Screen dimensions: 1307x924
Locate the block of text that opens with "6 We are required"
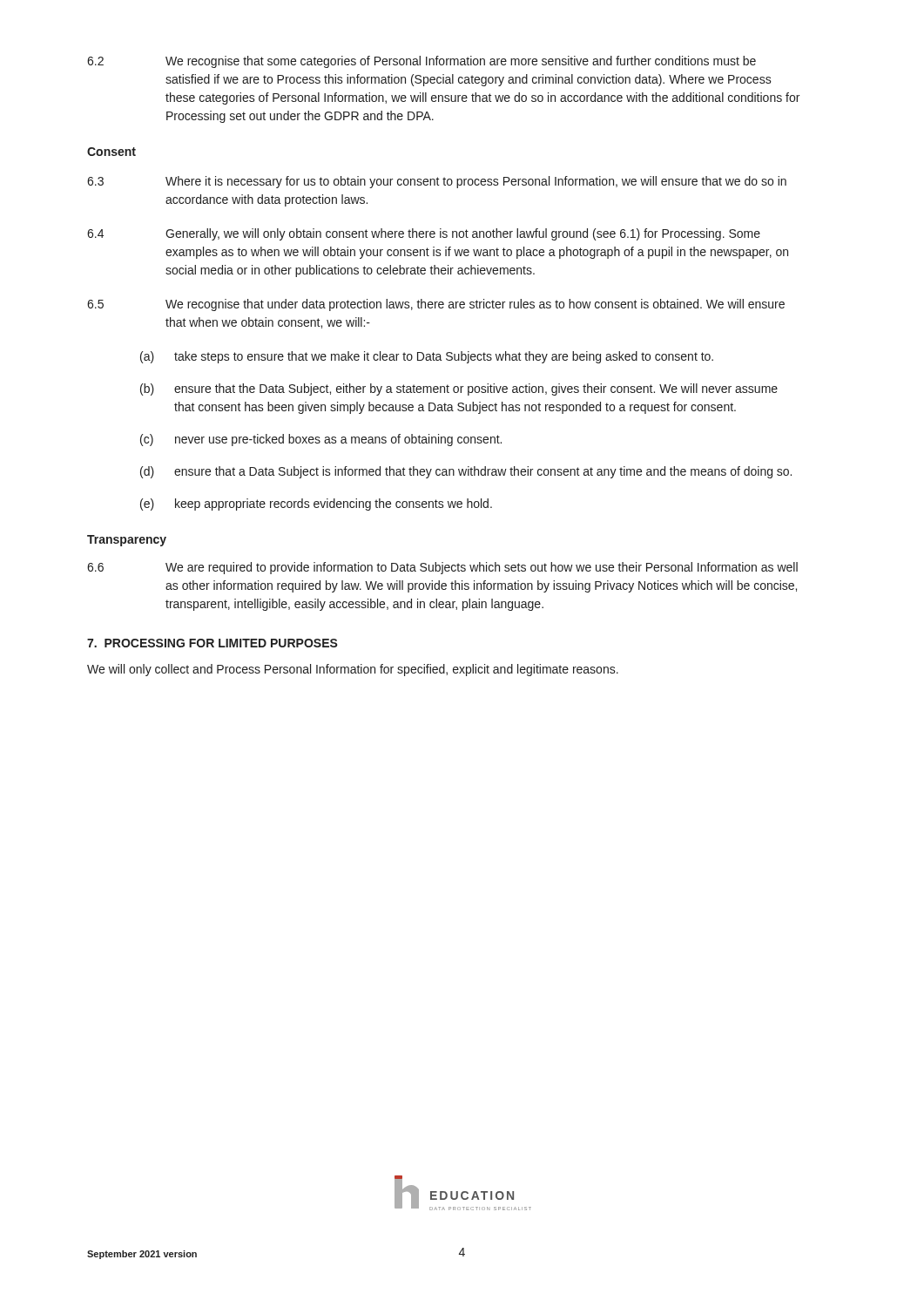tap(444, 586)
